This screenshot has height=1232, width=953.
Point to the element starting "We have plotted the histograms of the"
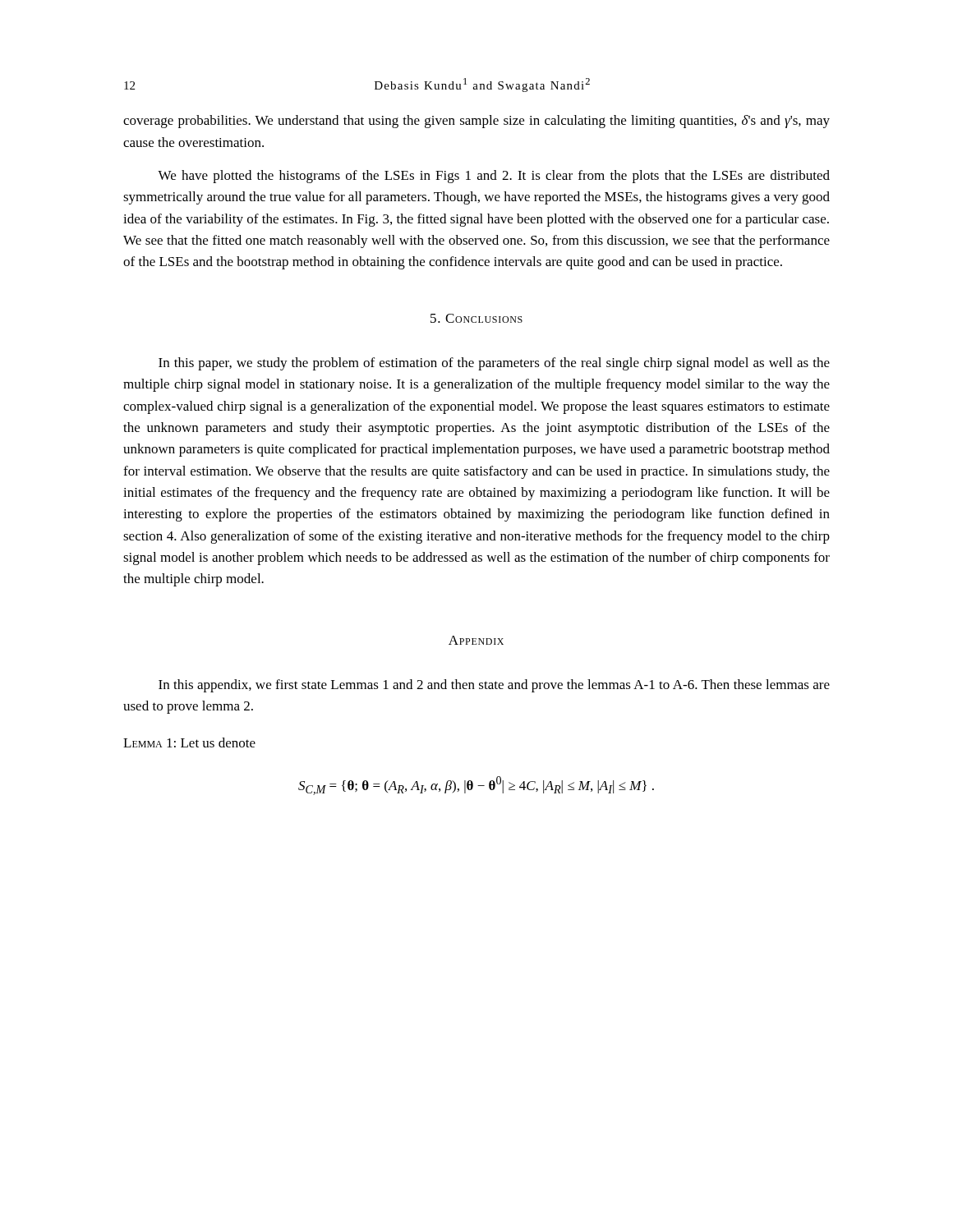476,219
